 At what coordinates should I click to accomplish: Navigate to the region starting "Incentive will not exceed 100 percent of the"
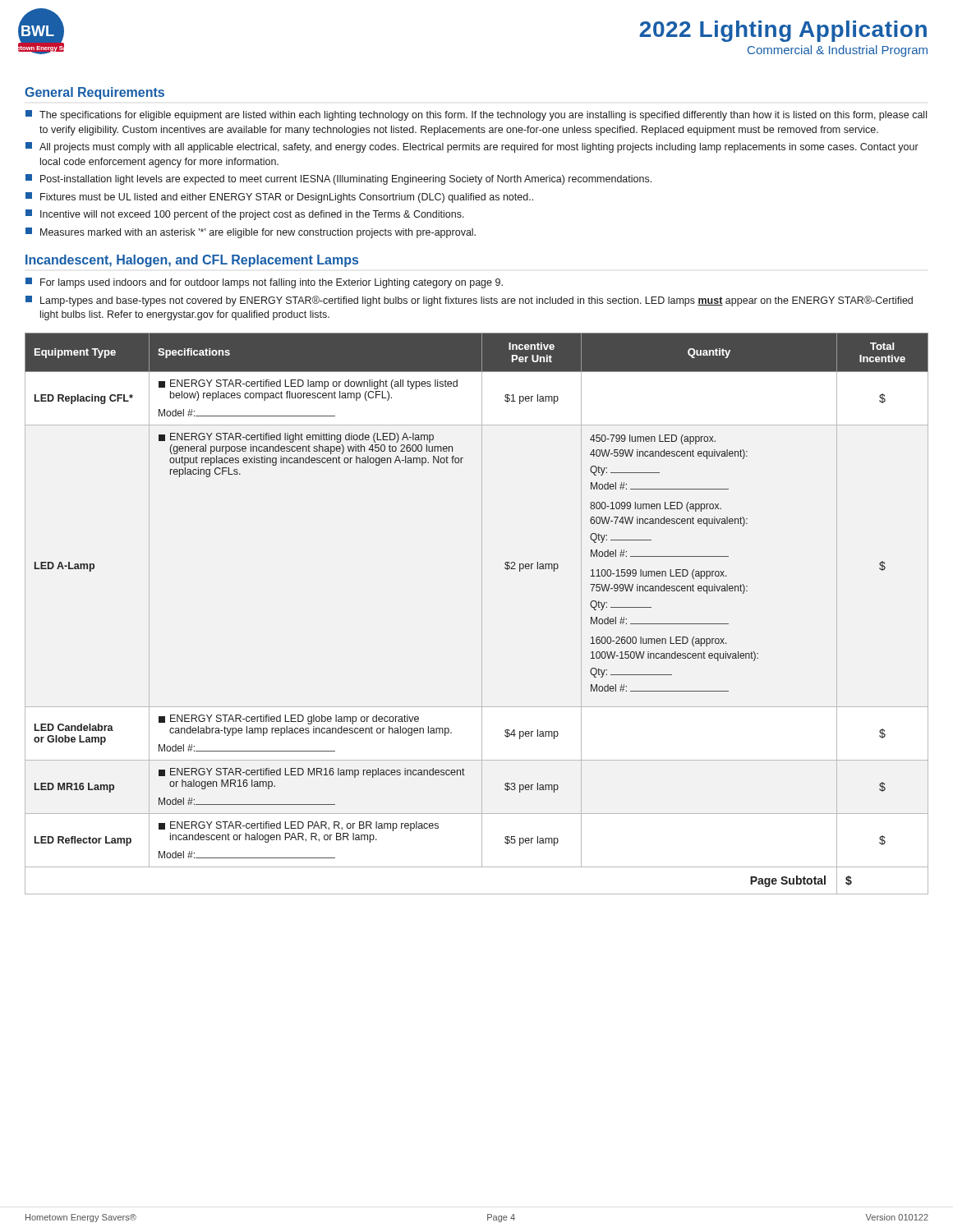pos(245,215)
